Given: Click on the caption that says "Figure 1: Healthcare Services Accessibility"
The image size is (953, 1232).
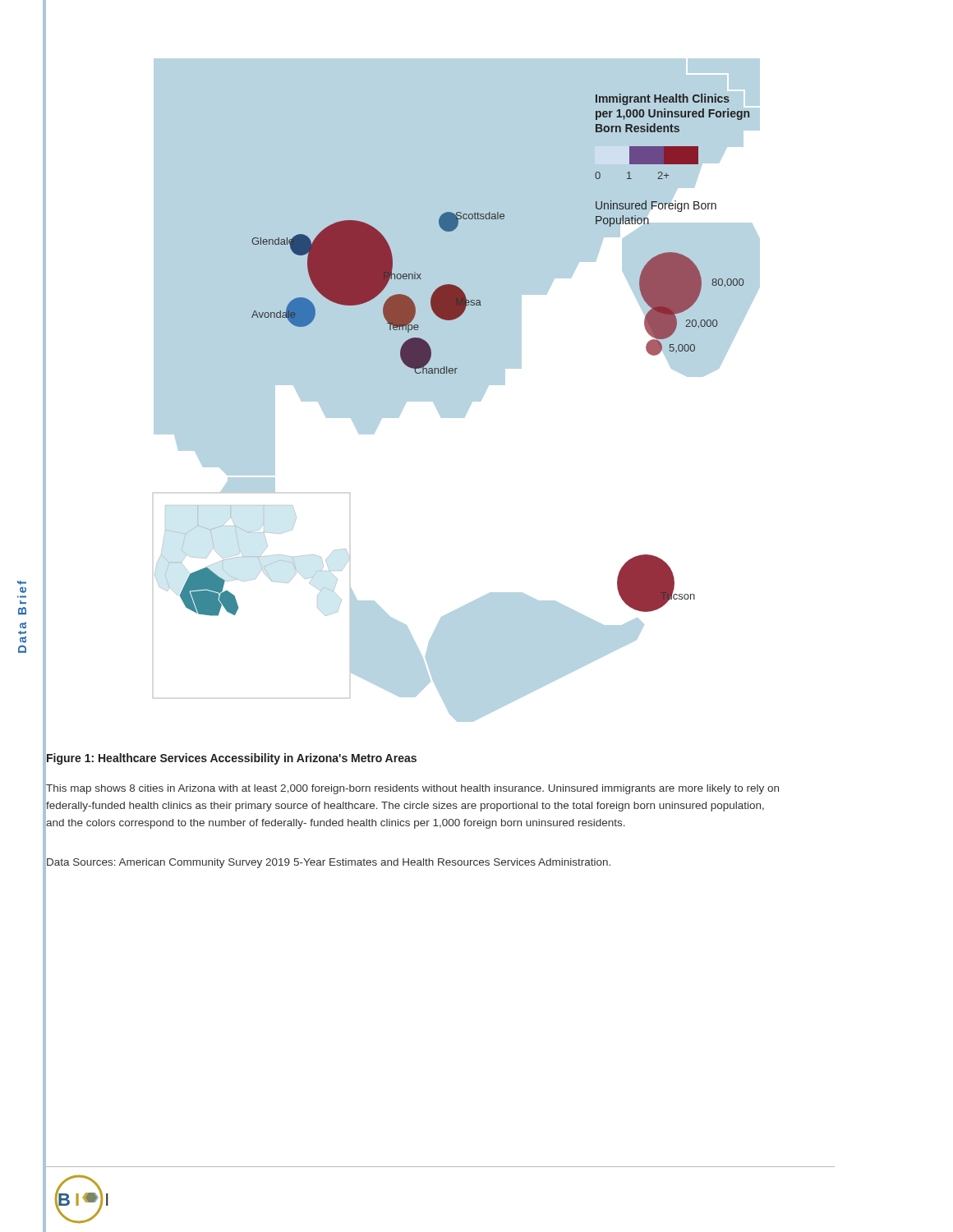Looking at the screenshot, I should (231, 758).
